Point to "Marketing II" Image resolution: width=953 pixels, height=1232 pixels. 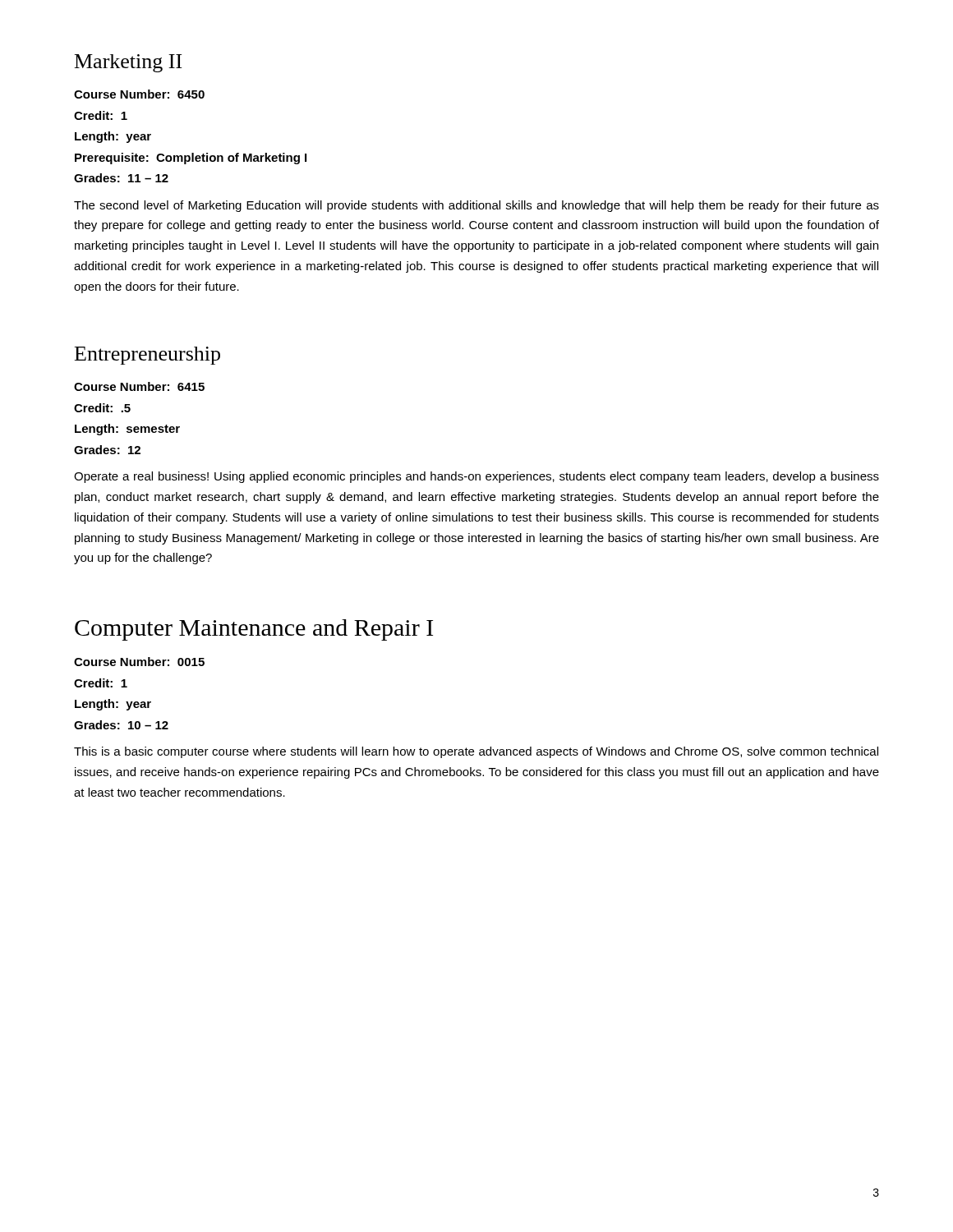coord(128,61)
